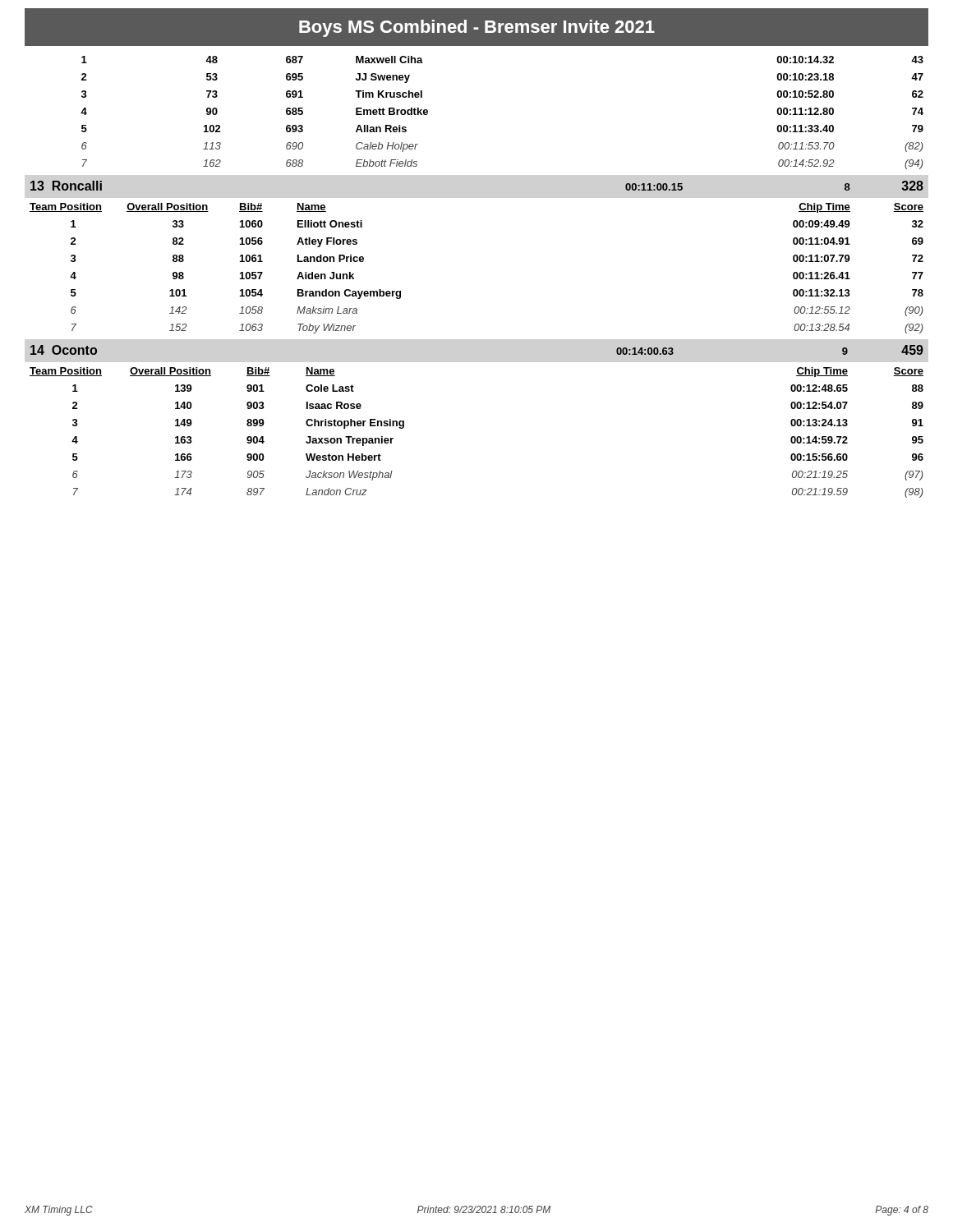Select the table that reads "Jackson Westphal"
The image size is (953, 1232).
coord(476,420)
